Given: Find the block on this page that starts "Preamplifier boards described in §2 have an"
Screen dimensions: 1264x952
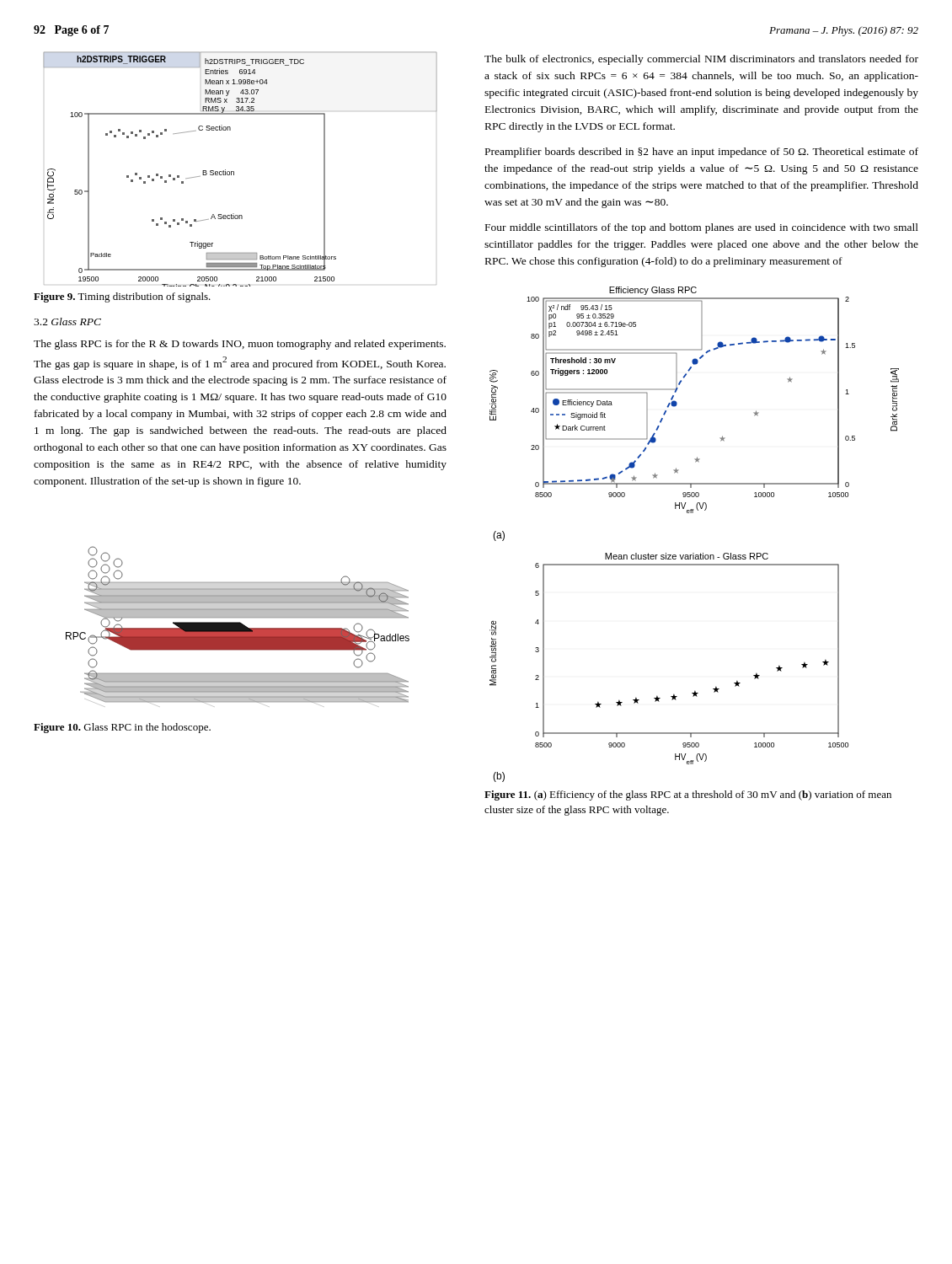Looking at the screenshot, I should [x=701, y=176].
